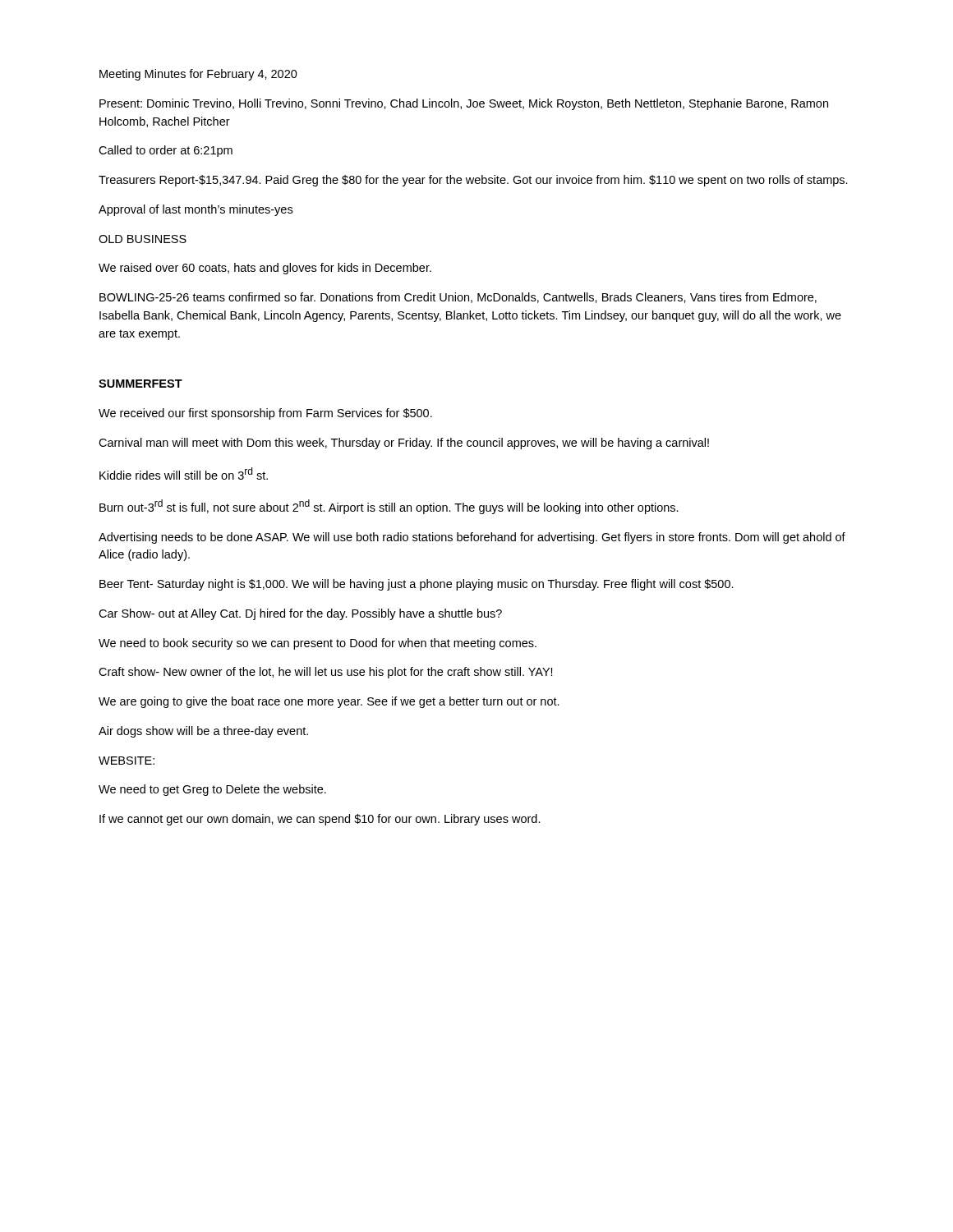Find the text that says "Air dogs show will be a three-day event."

[x=204, y=731]
